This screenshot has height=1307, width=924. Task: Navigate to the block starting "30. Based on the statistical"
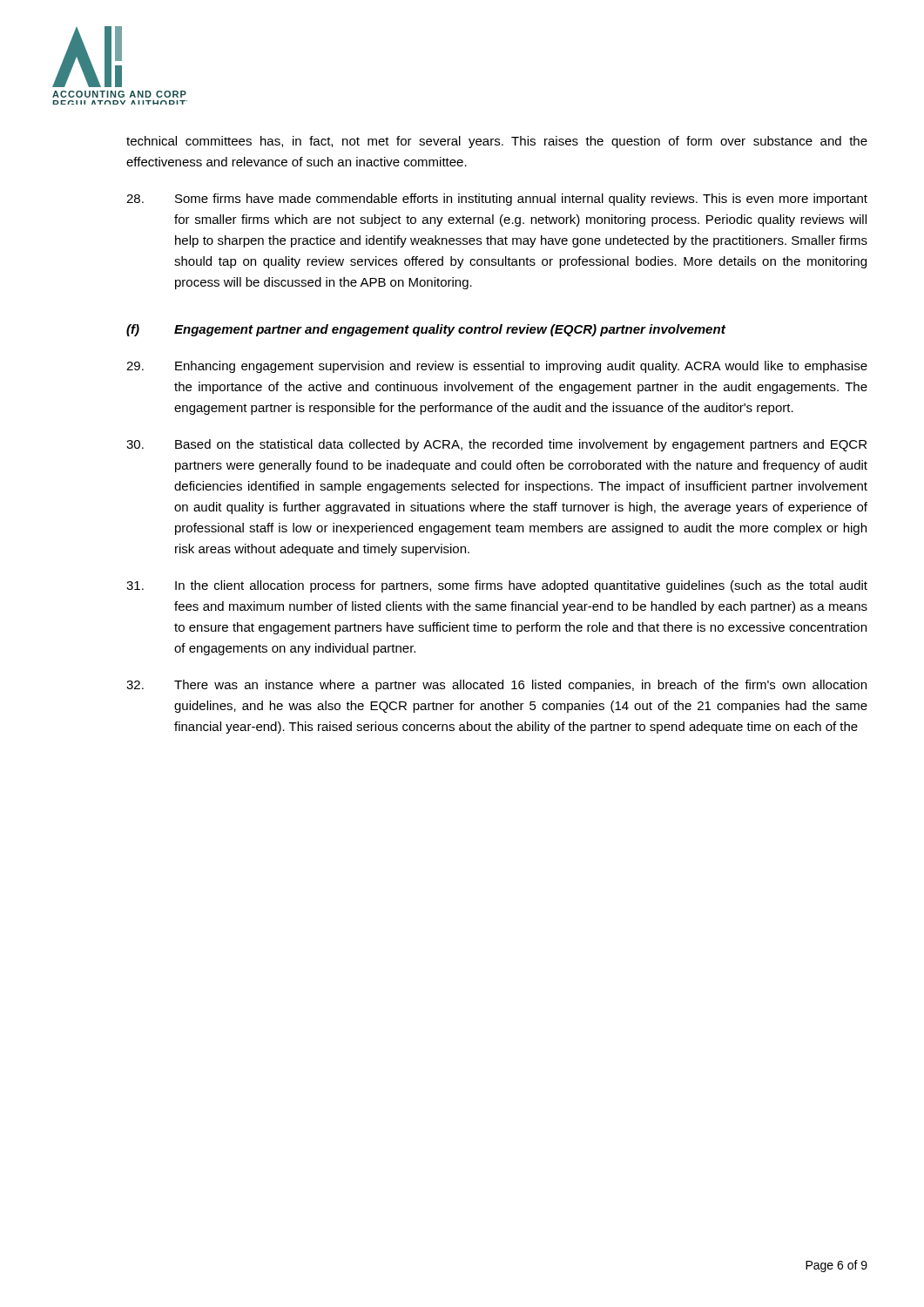[497, 497]
